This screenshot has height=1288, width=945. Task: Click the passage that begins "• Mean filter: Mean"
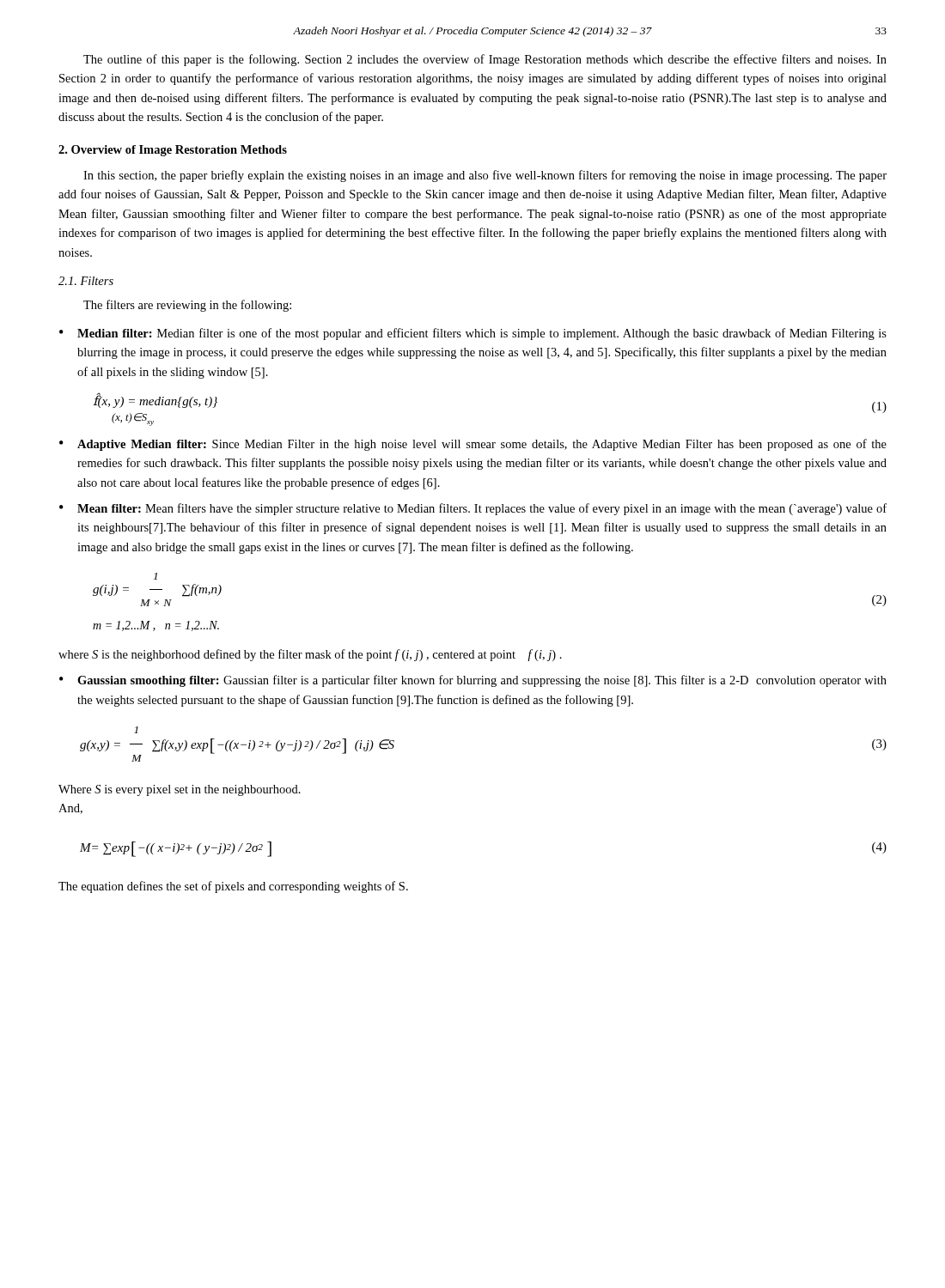pyautogui.click(x=472, y=528)
